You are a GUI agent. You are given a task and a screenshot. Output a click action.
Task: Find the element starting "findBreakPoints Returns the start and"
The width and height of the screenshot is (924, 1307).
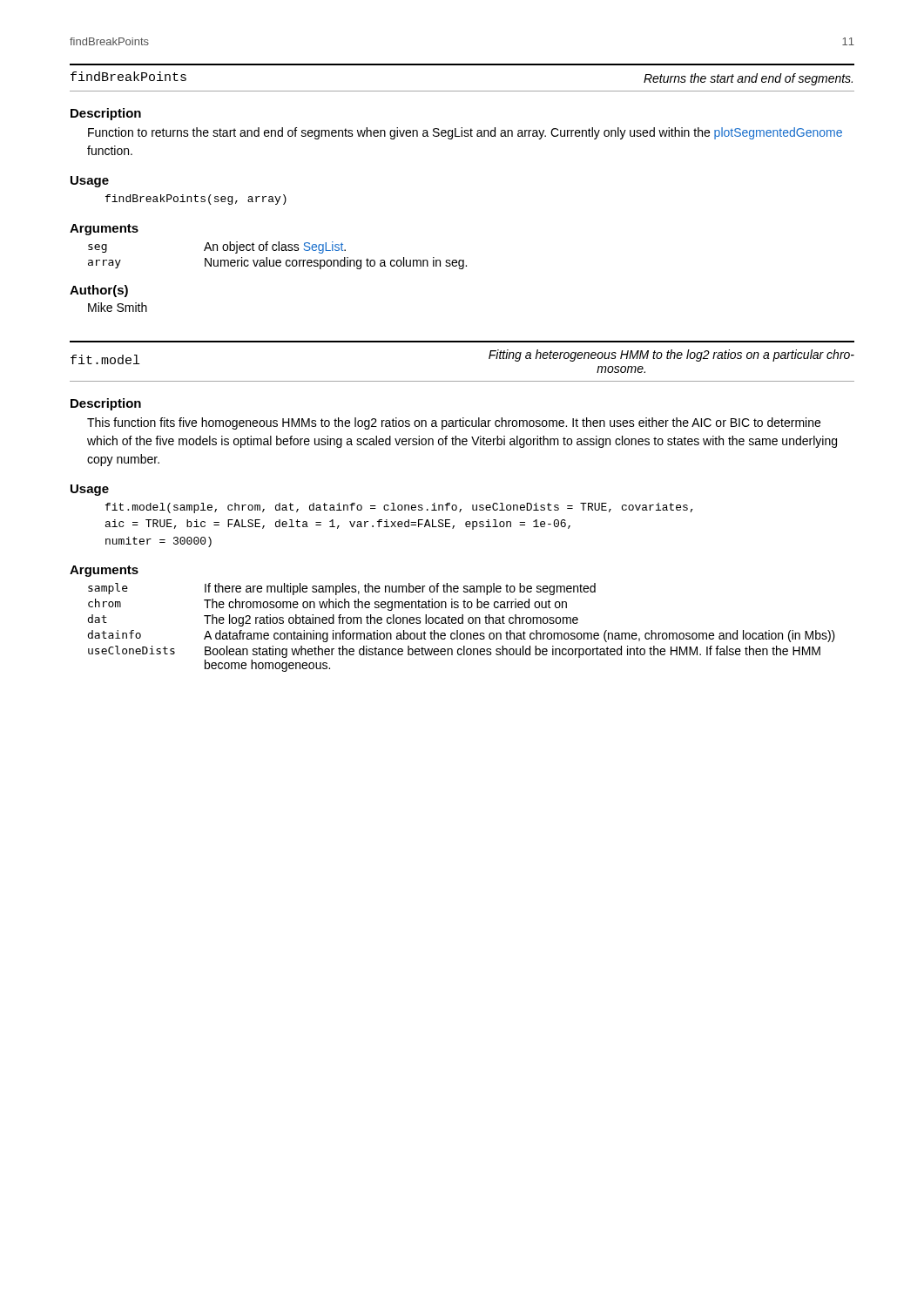pos(128,77)
